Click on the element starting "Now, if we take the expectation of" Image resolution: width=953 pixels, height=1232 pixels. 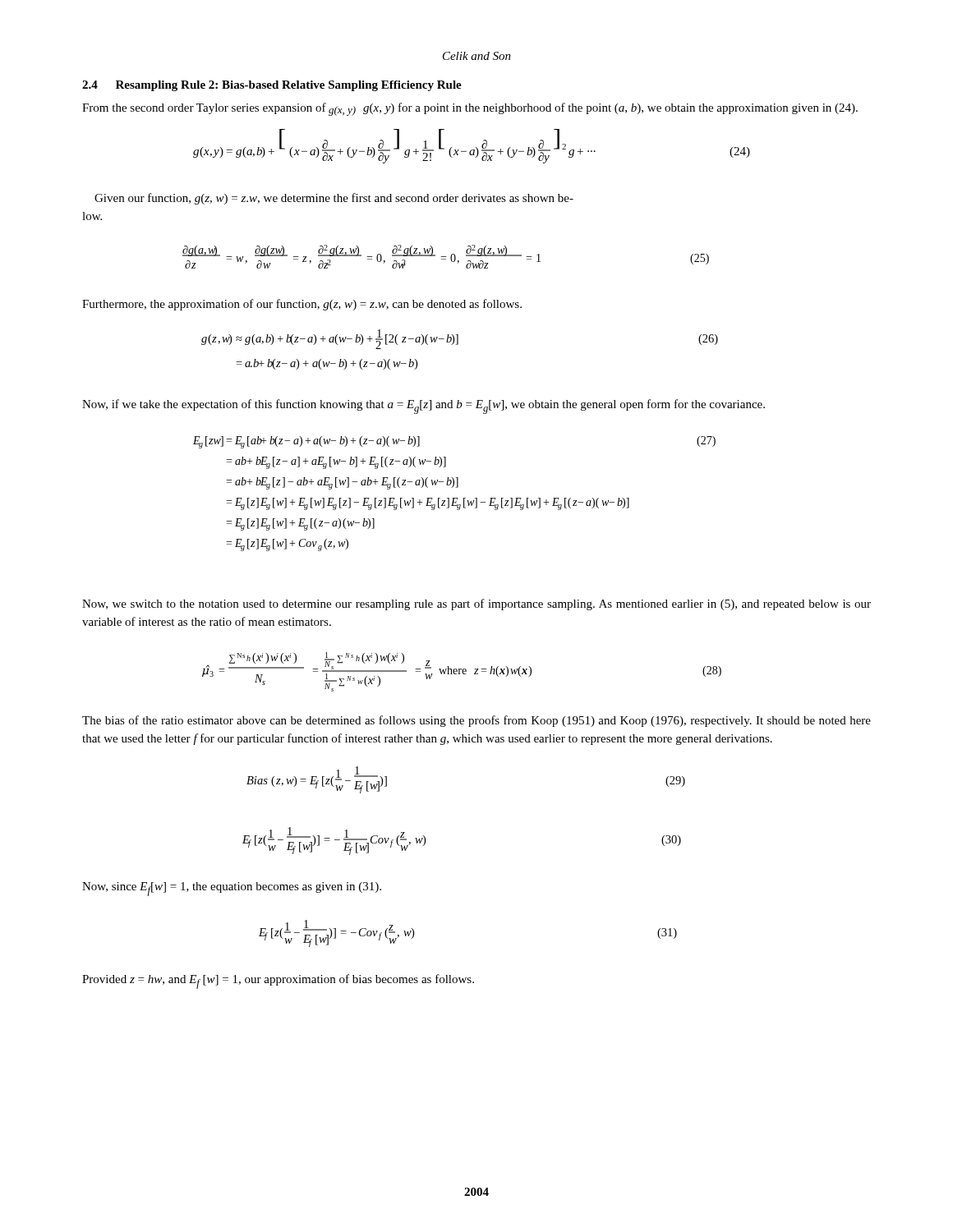click(424, 406)
